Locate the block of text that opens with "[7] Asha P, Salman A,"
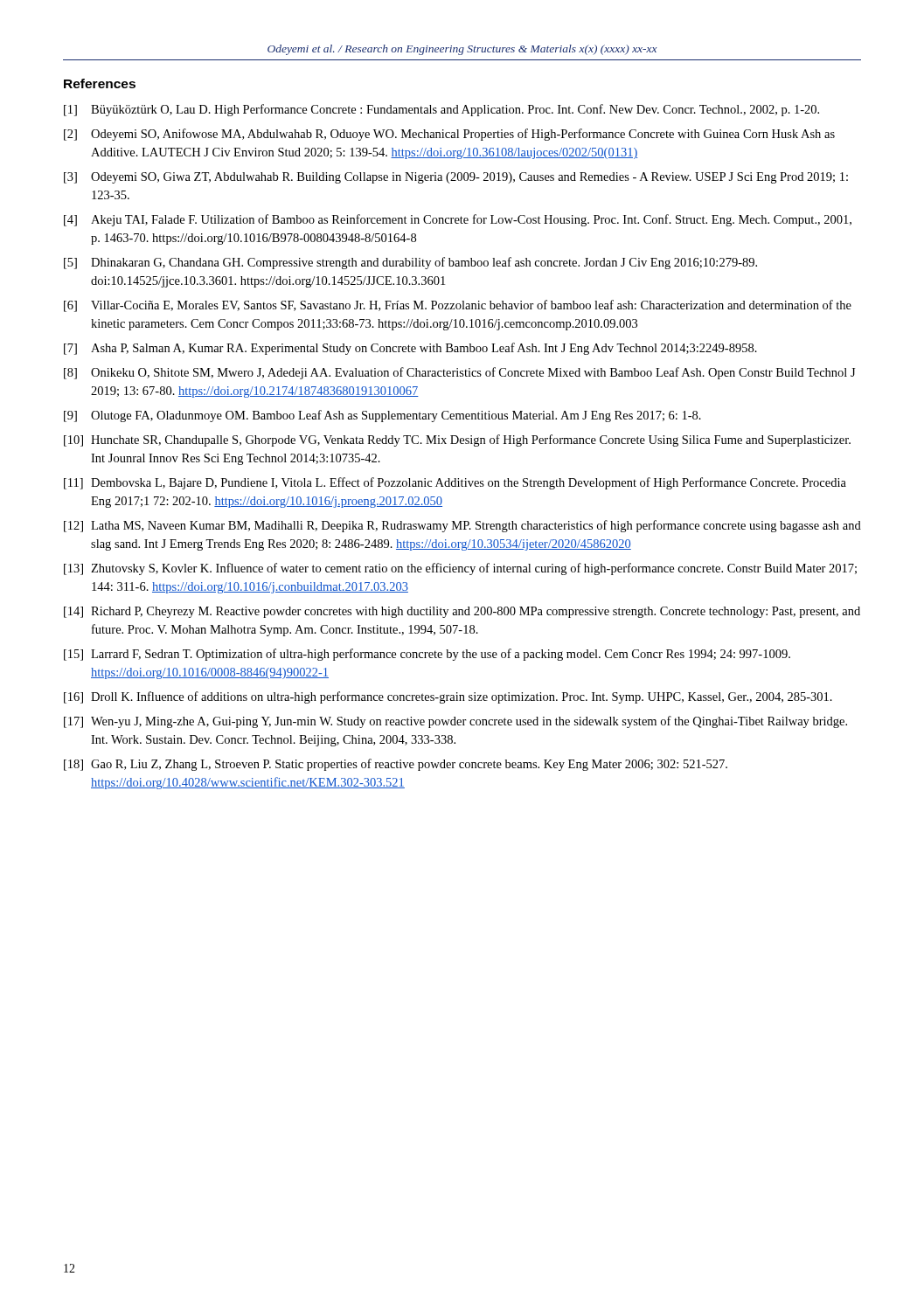 [x=462, y=348]
